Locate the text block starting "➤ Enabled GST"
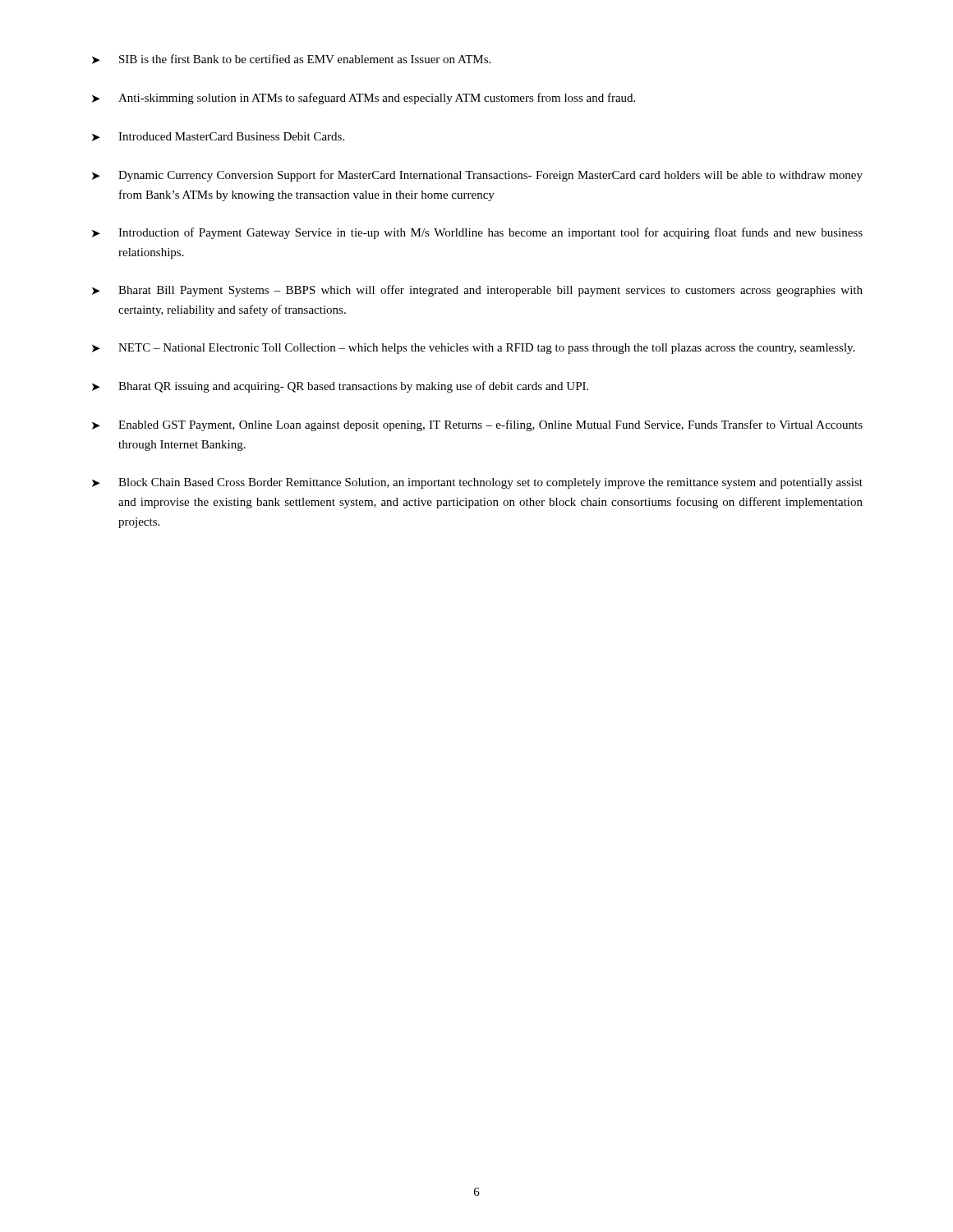 pyautogui.click(x=476, y=435)
